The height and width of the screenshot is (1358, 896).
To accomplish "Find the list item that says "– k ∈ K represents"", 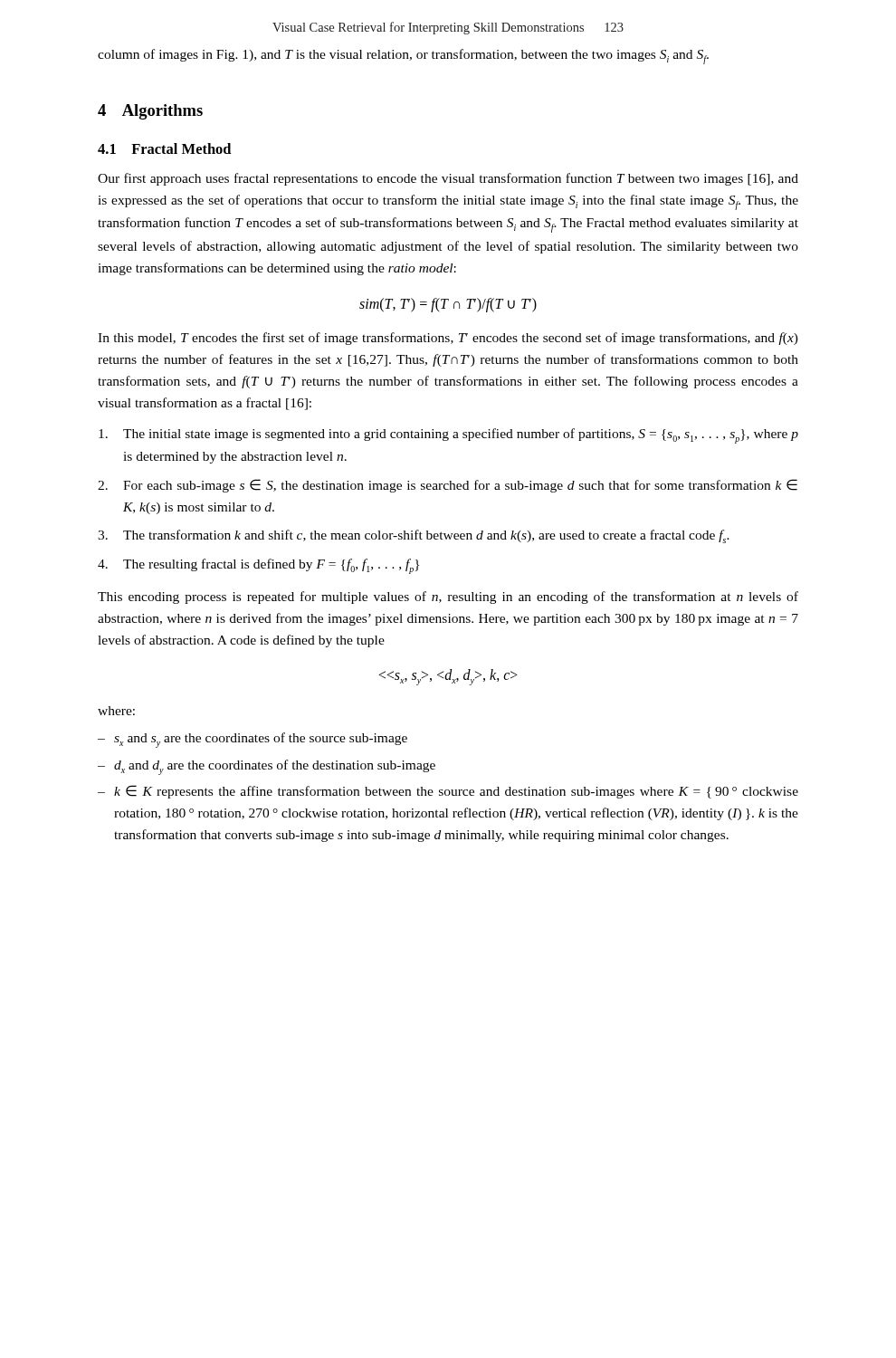I will tap(448, 813).
